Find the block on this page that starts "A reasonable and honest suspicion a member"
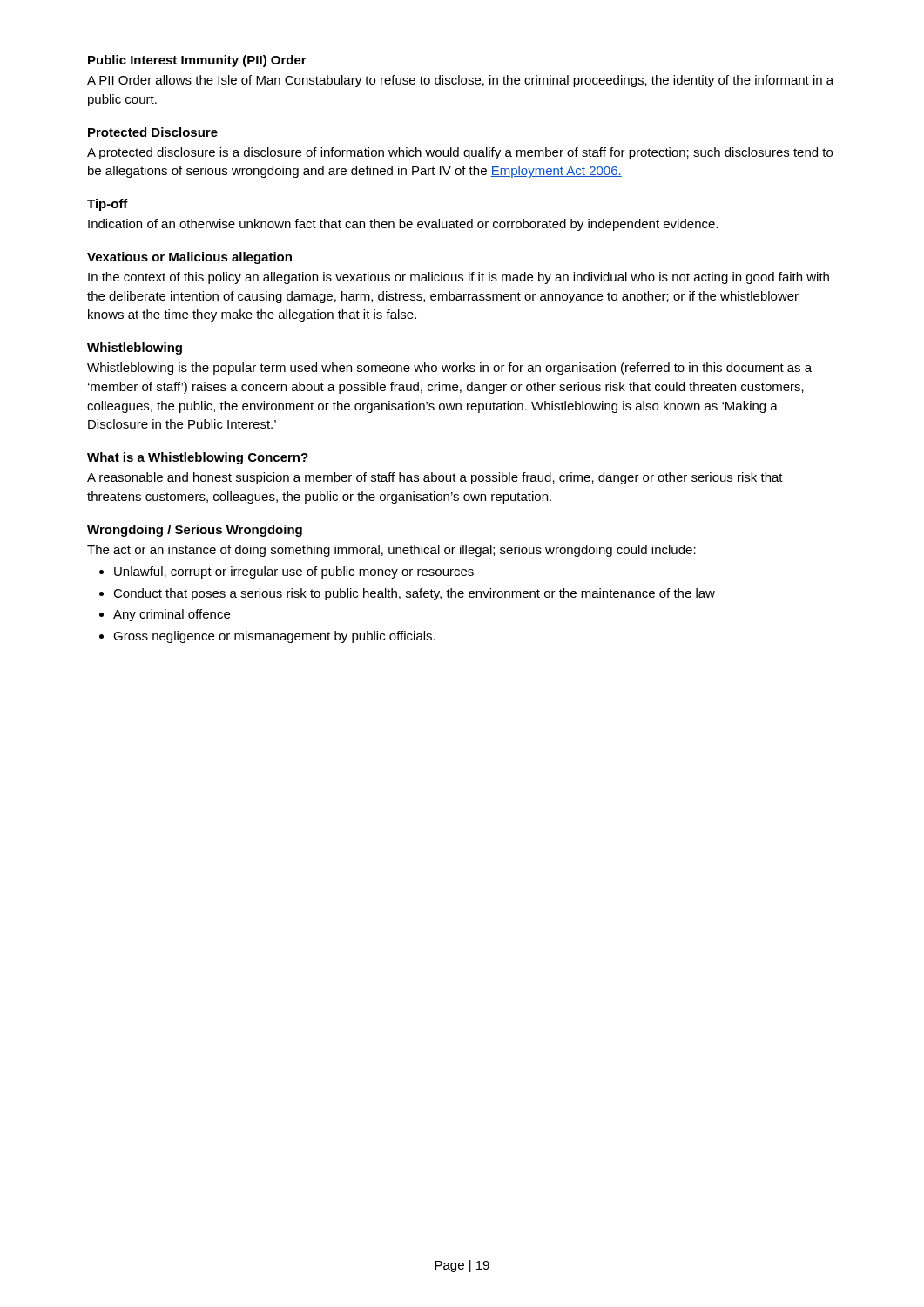The width and height of the screenshot is (924, 1307). coord(435,487)
